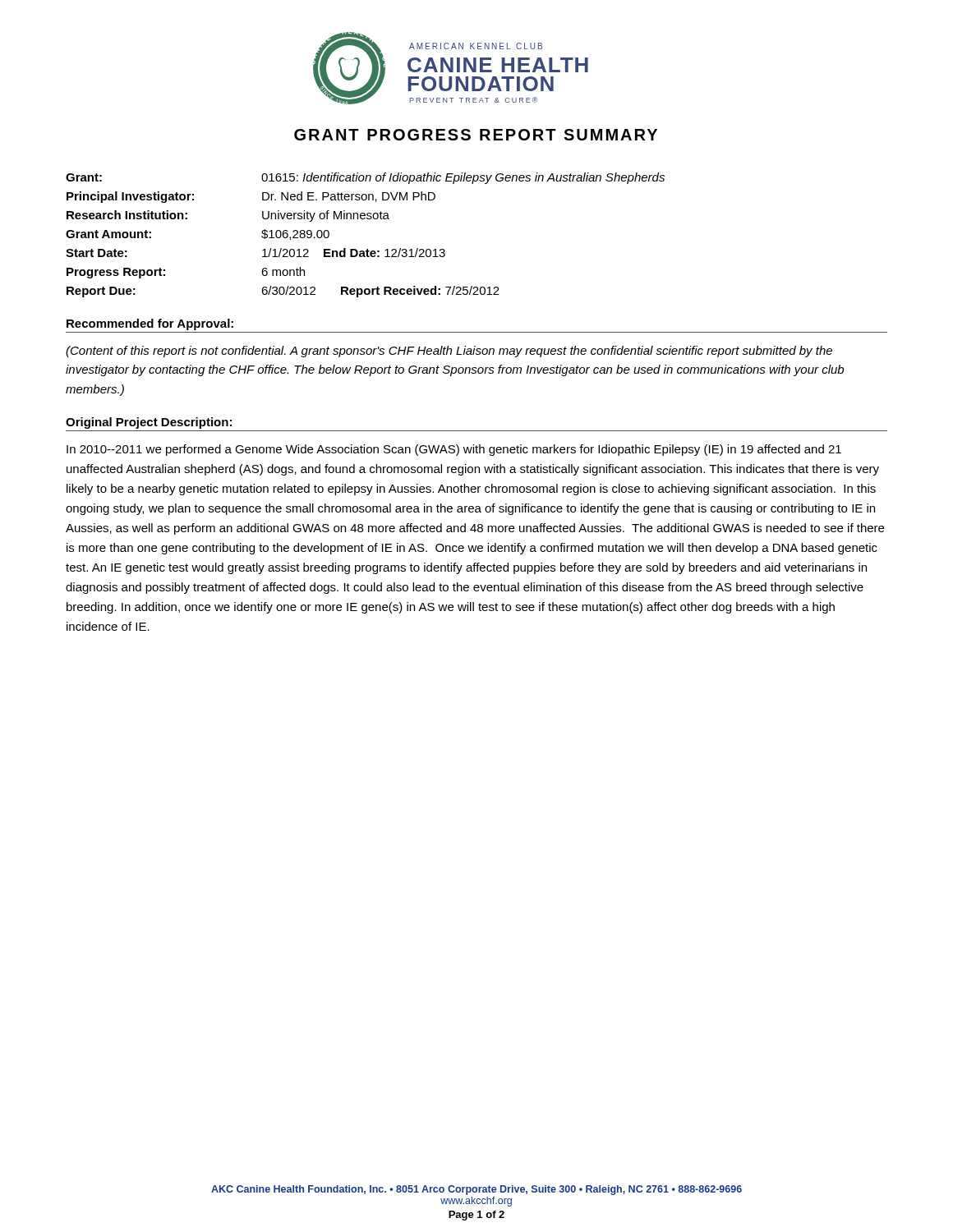Where does it say "GRANT PROGRESS REPORT SUMMARY"?

coord(476,135)
